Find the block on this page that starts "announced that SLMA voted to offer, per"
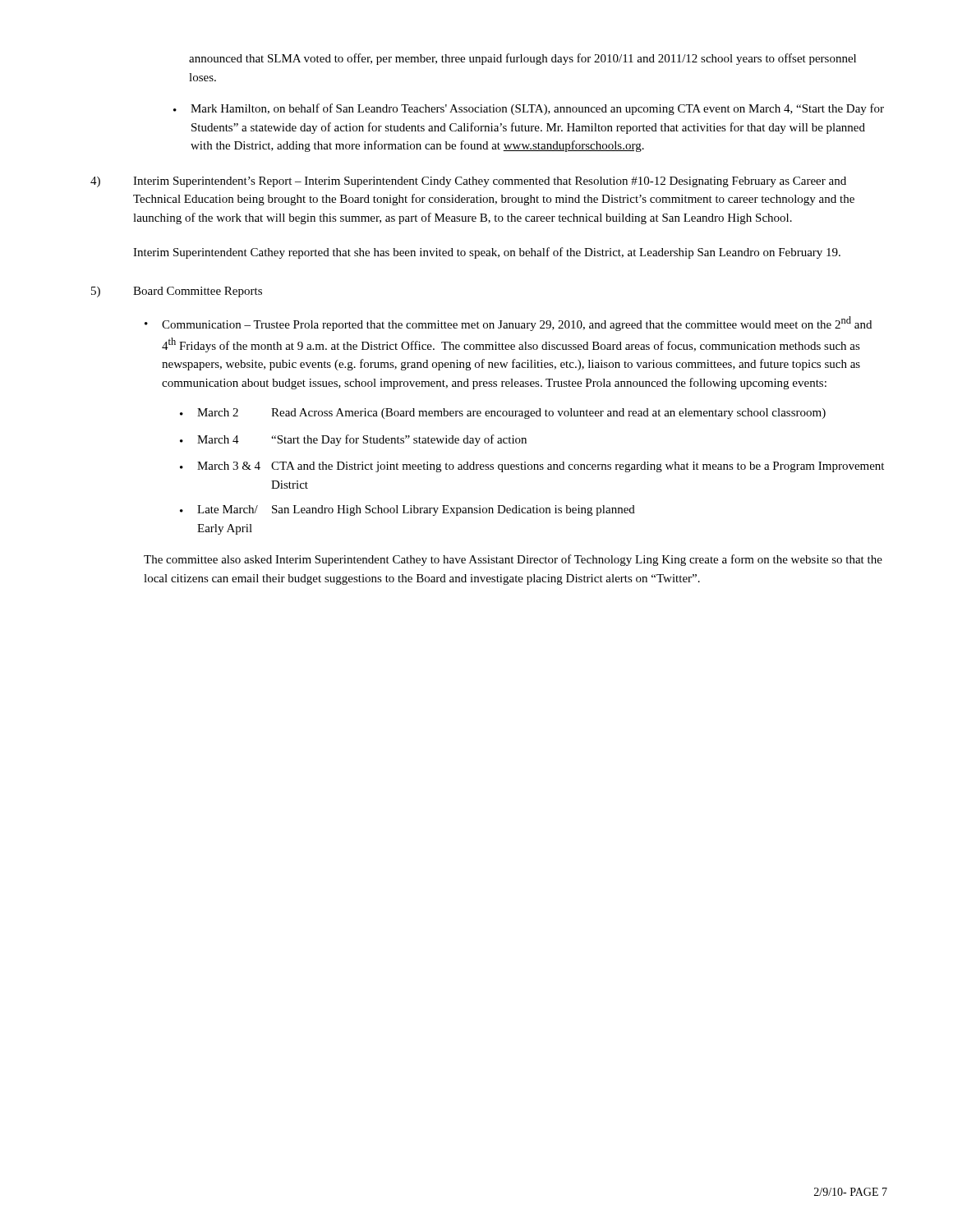 (523, 68)
